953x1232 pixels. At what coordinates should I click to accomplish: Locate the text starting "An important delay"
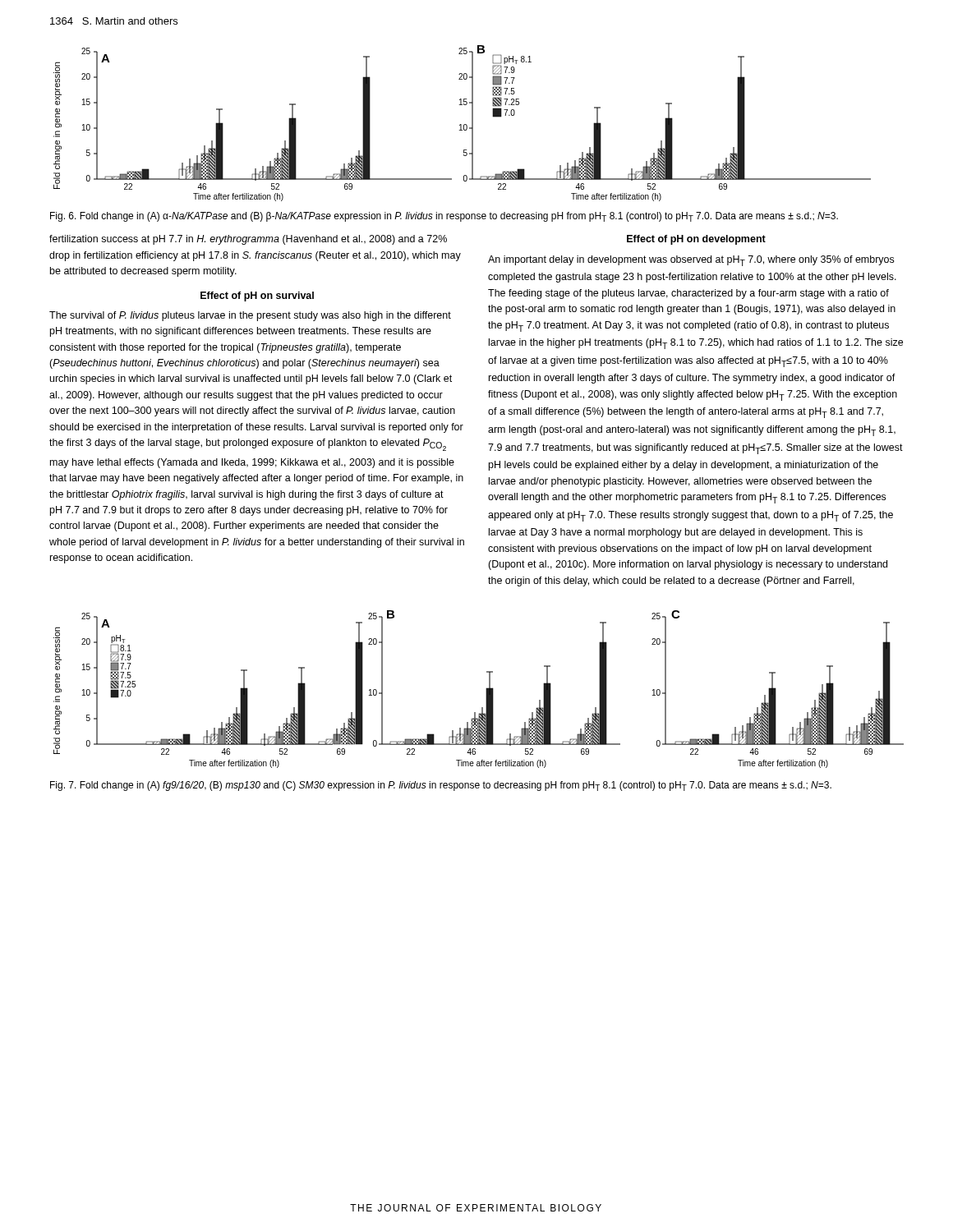click(696, 420)
